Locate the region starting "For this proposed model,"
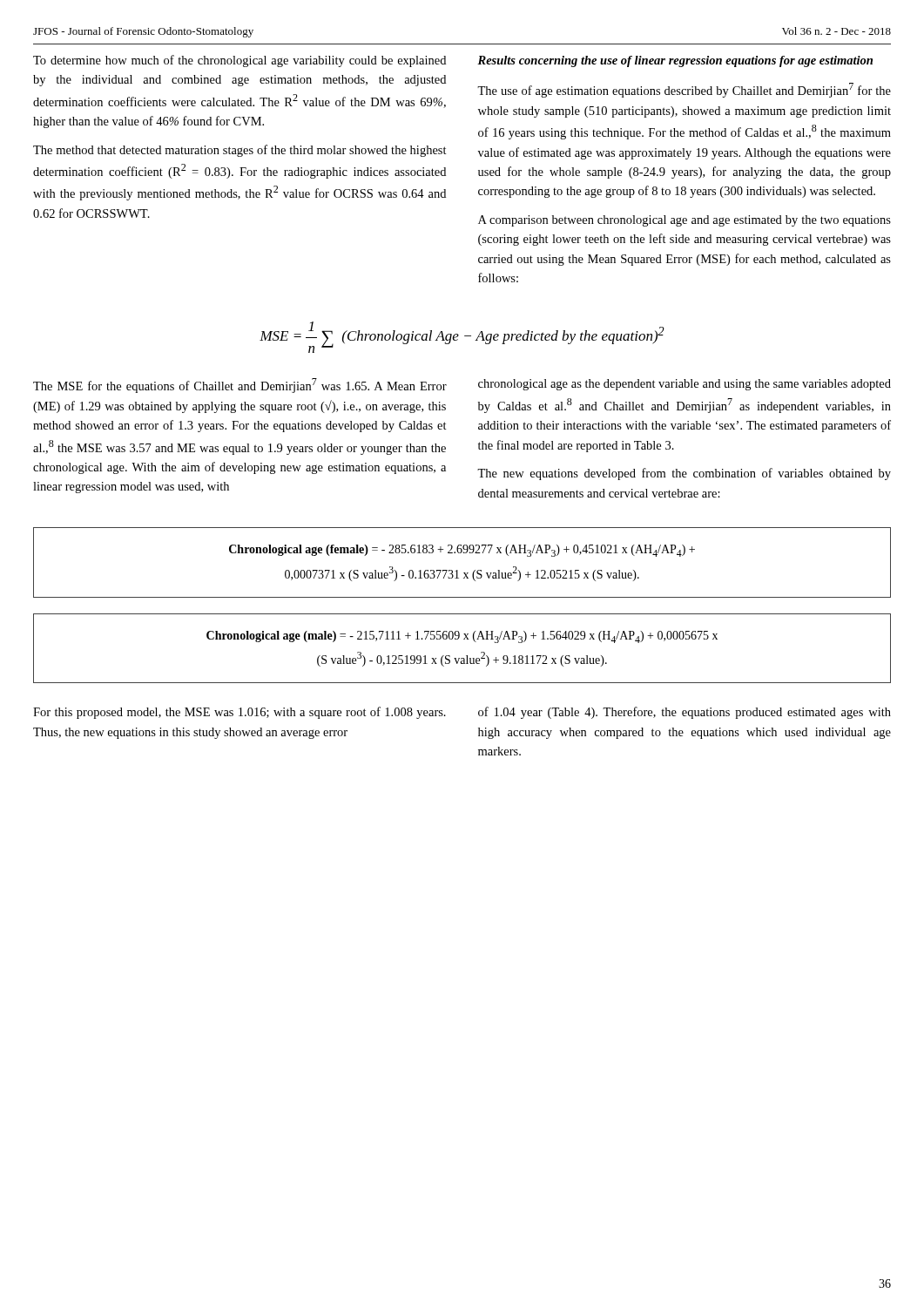The image size is (924, 1307). click(240, 722)
